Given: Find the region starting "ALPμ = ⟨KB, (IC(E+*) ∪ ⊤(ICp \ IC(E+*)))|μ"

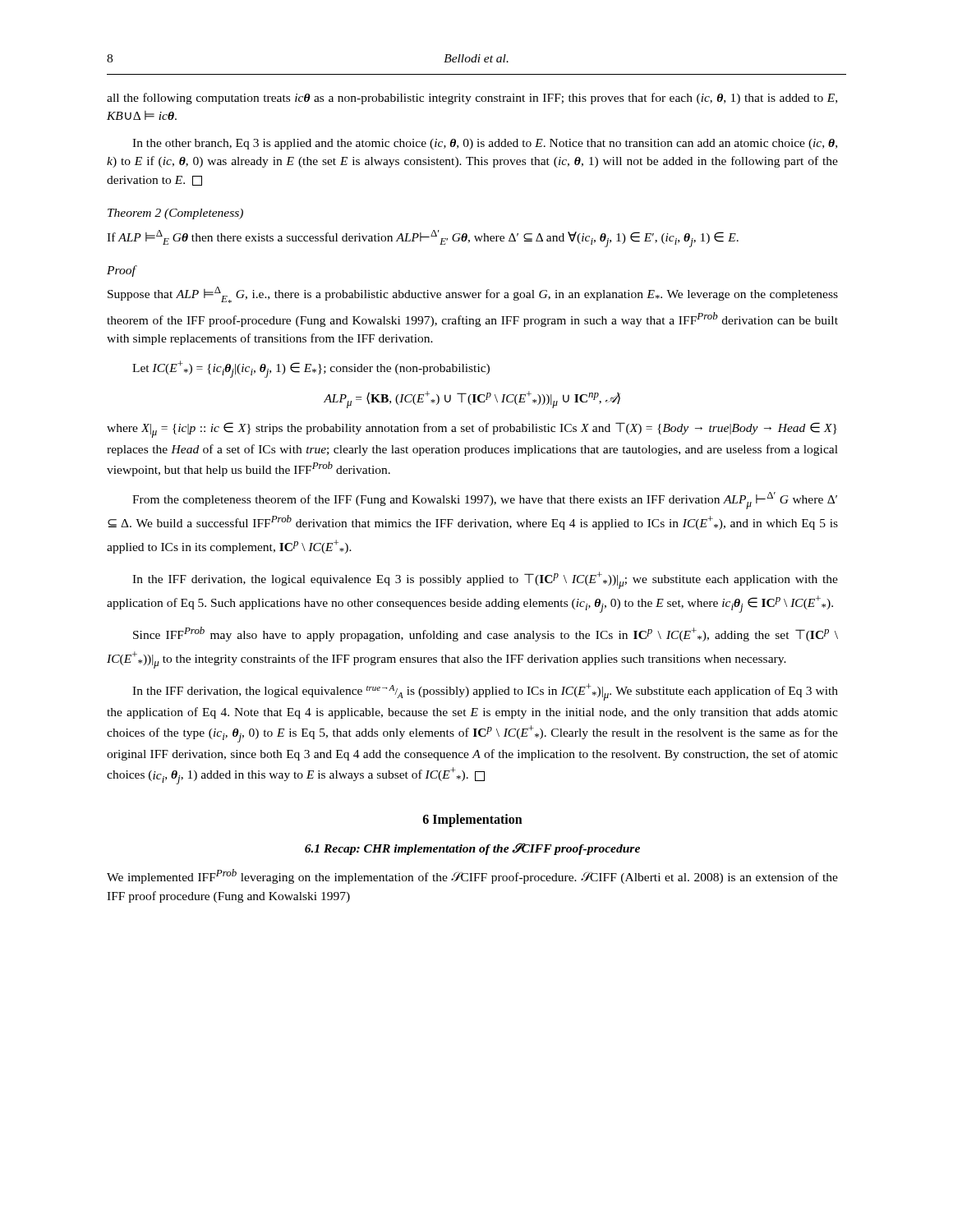Looking at the screenshot, I should (472, 398).
